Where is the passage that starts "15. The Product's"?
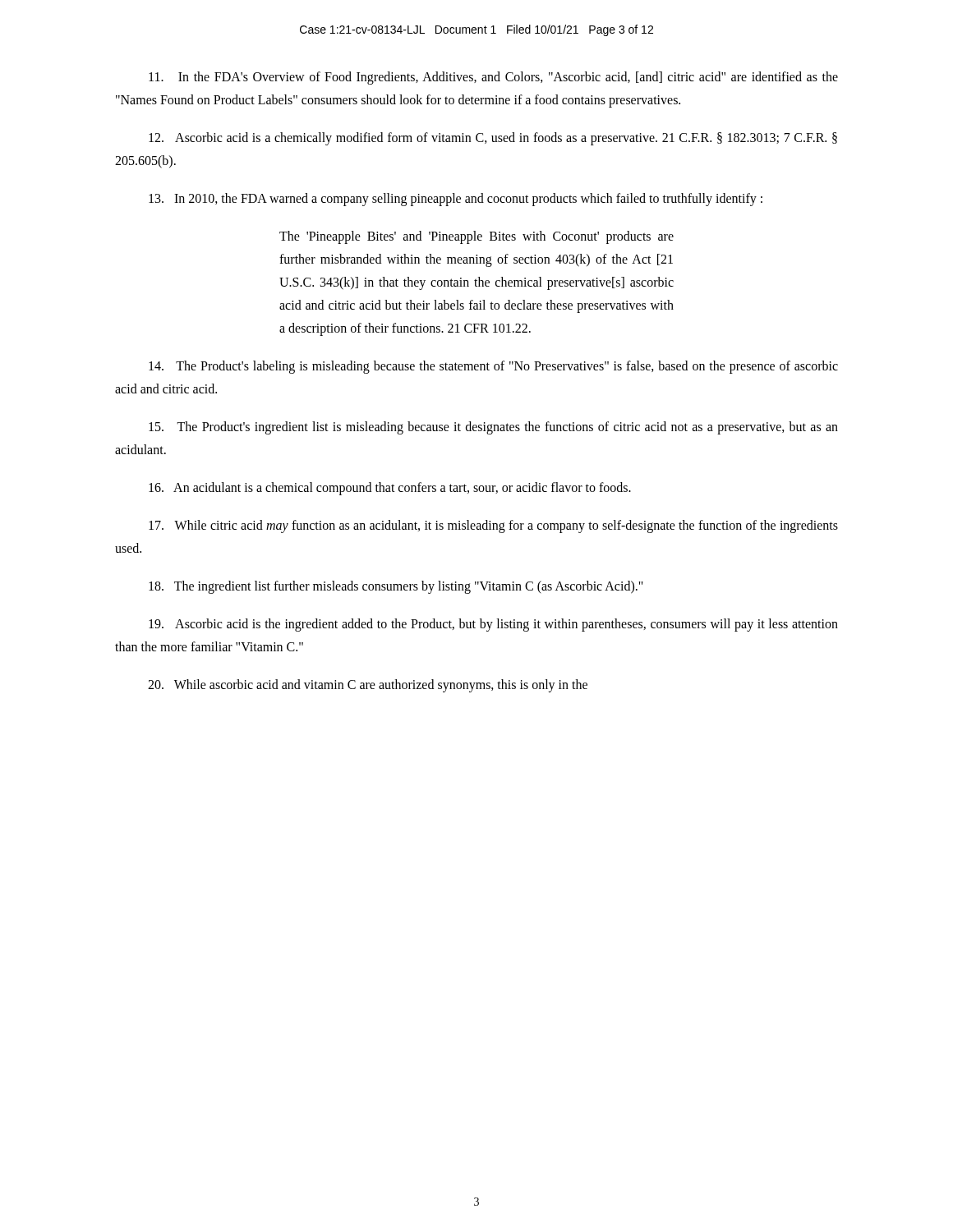The image size is (953, 1232). (476, 436)
